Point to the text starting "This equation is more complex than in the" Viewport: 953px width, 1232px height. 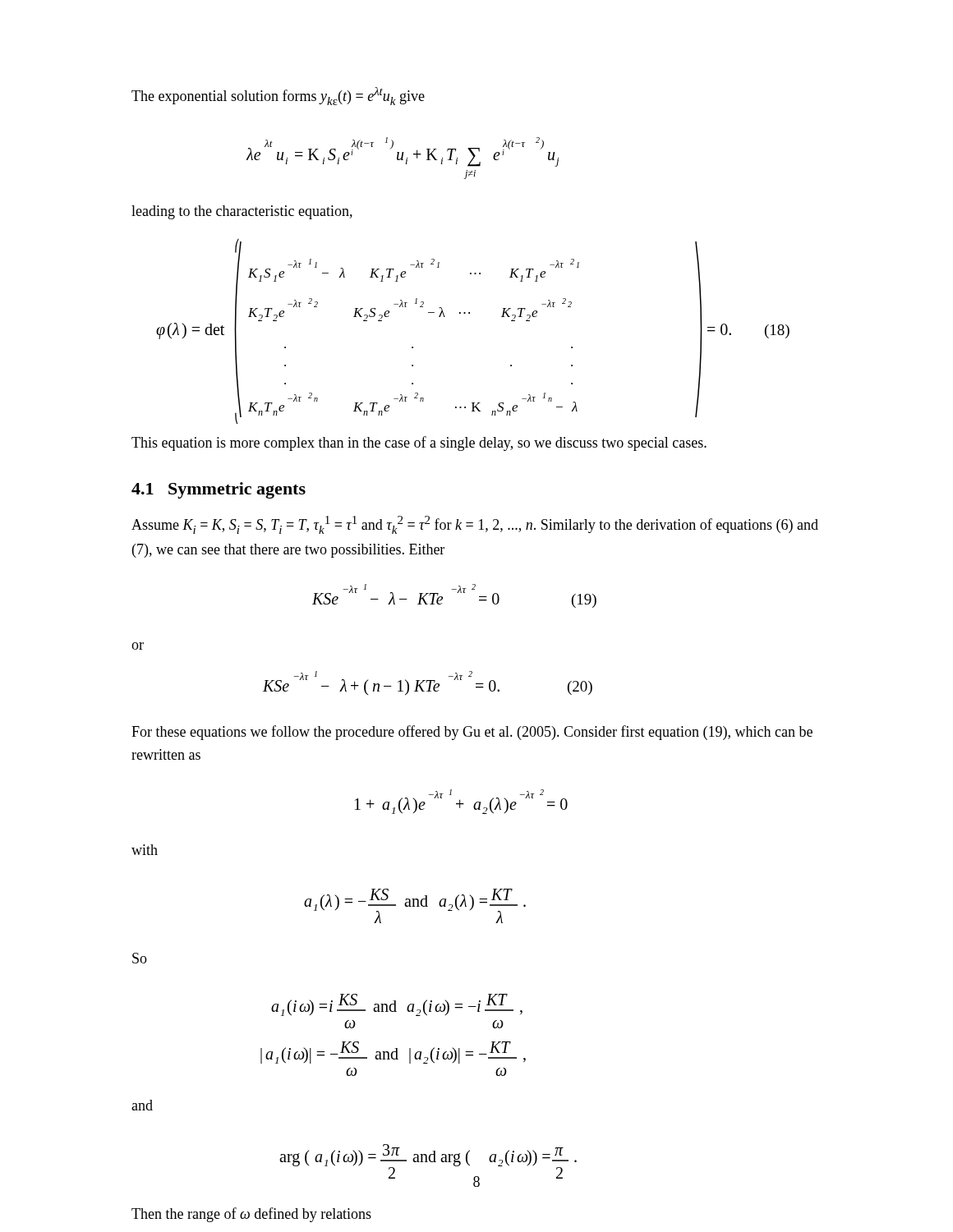419,442
